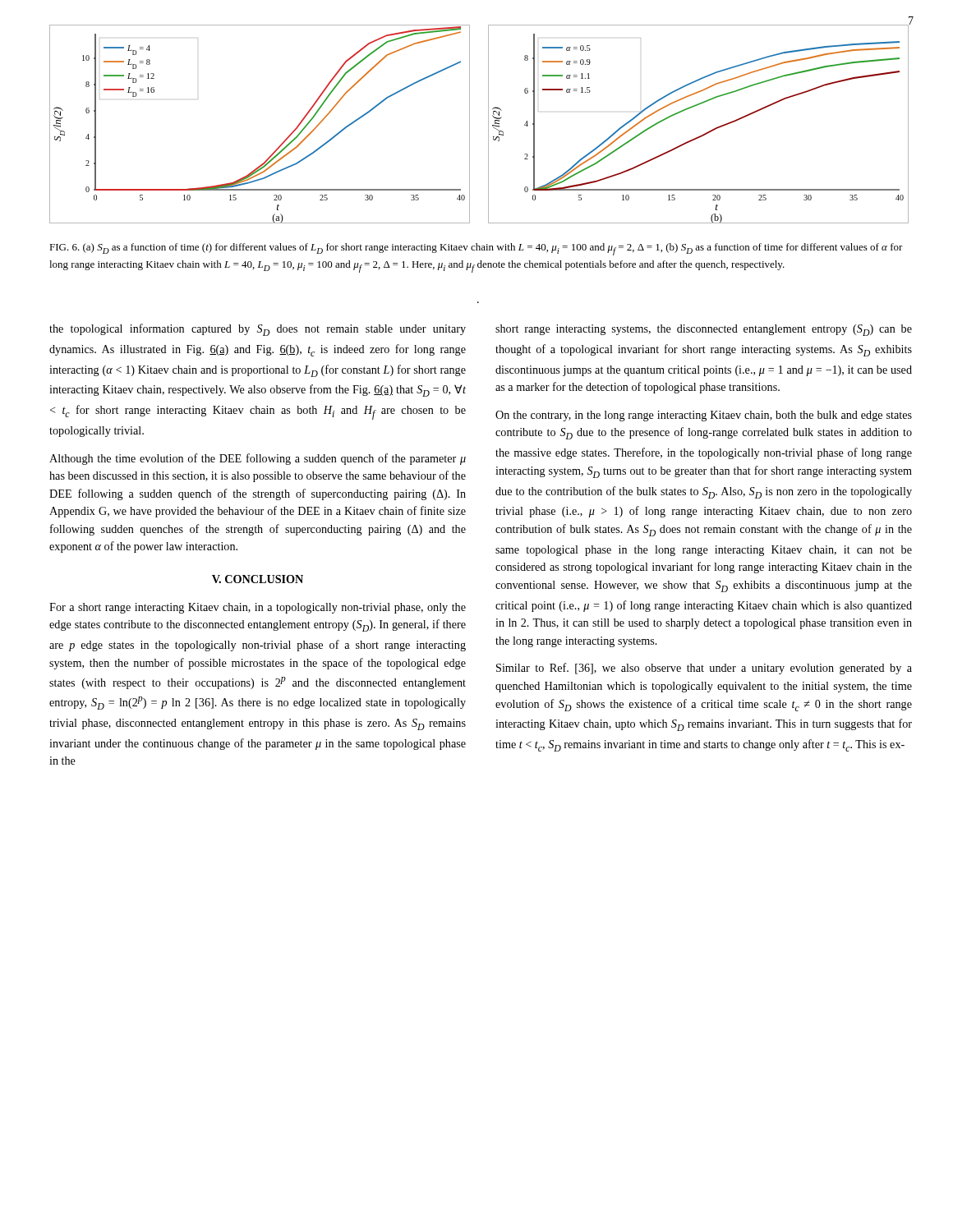Image resolution: width=953 pixels, height=1232 pixels.
Task: Locate the section header containing "V. CONCLUSION"
Action: [x=258, y=579]
